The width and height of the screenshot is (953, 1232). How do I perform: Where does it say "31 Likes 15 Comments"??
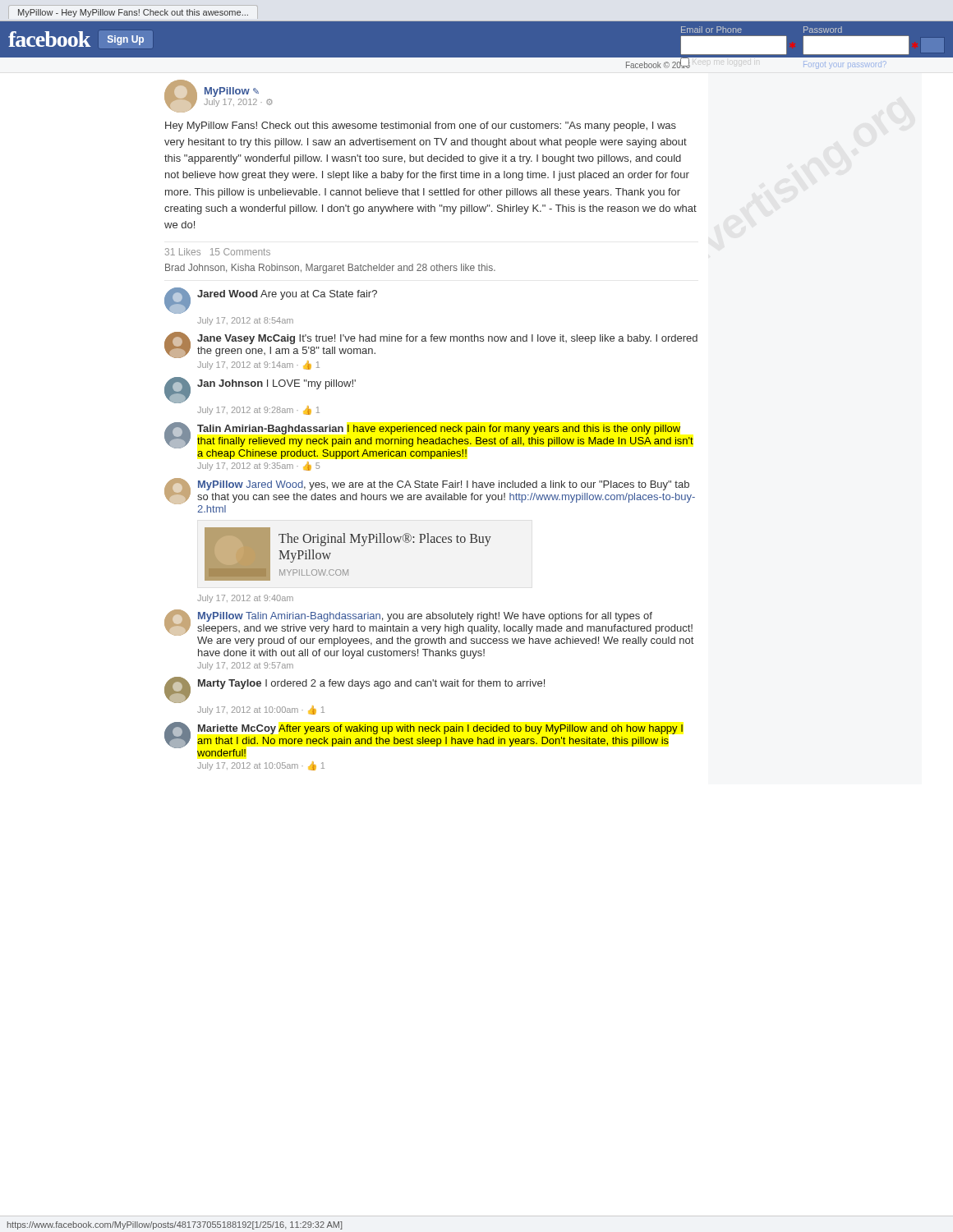tap(217, 252)
